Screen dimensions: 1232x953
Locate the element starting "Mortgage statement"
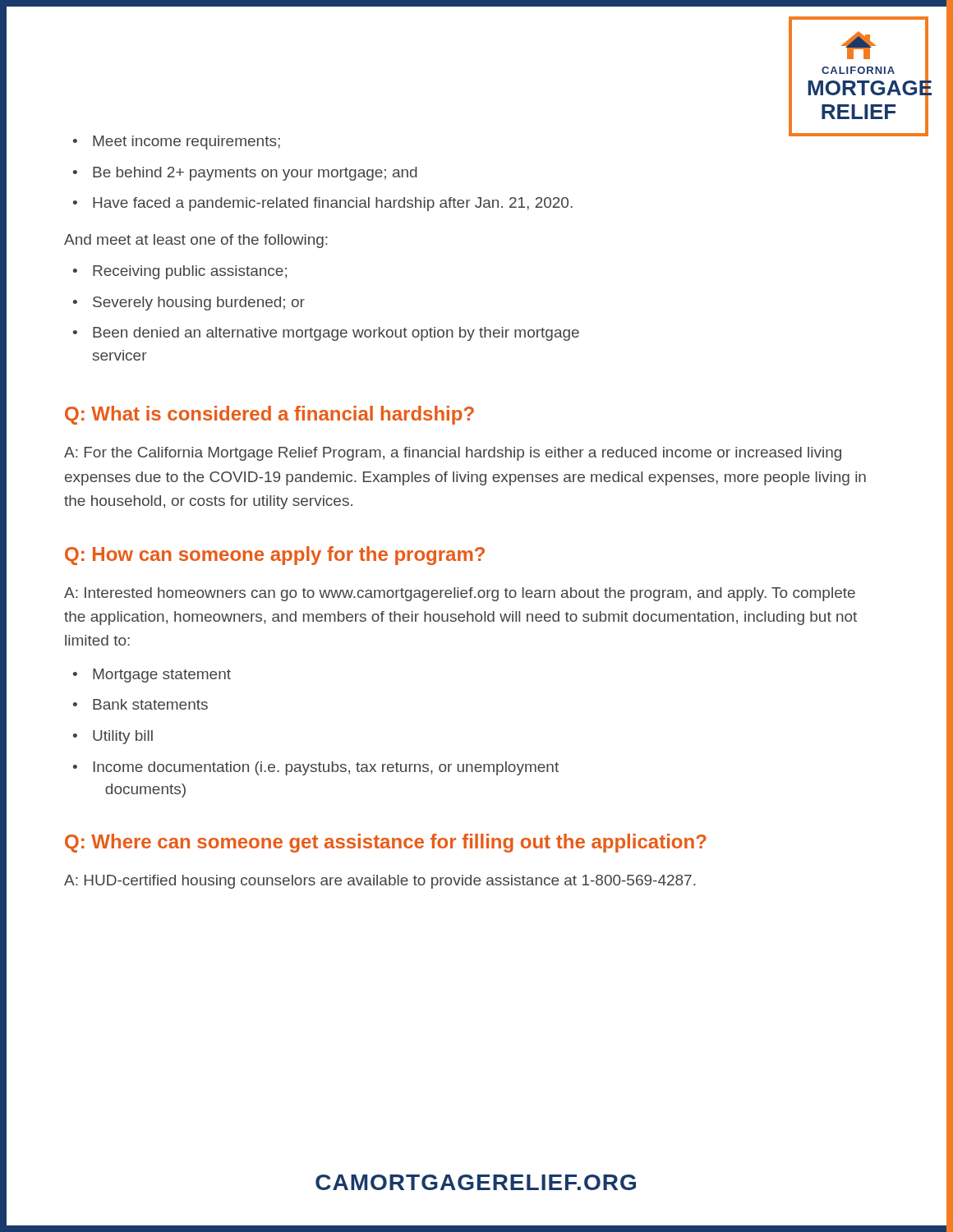point(161,674)
